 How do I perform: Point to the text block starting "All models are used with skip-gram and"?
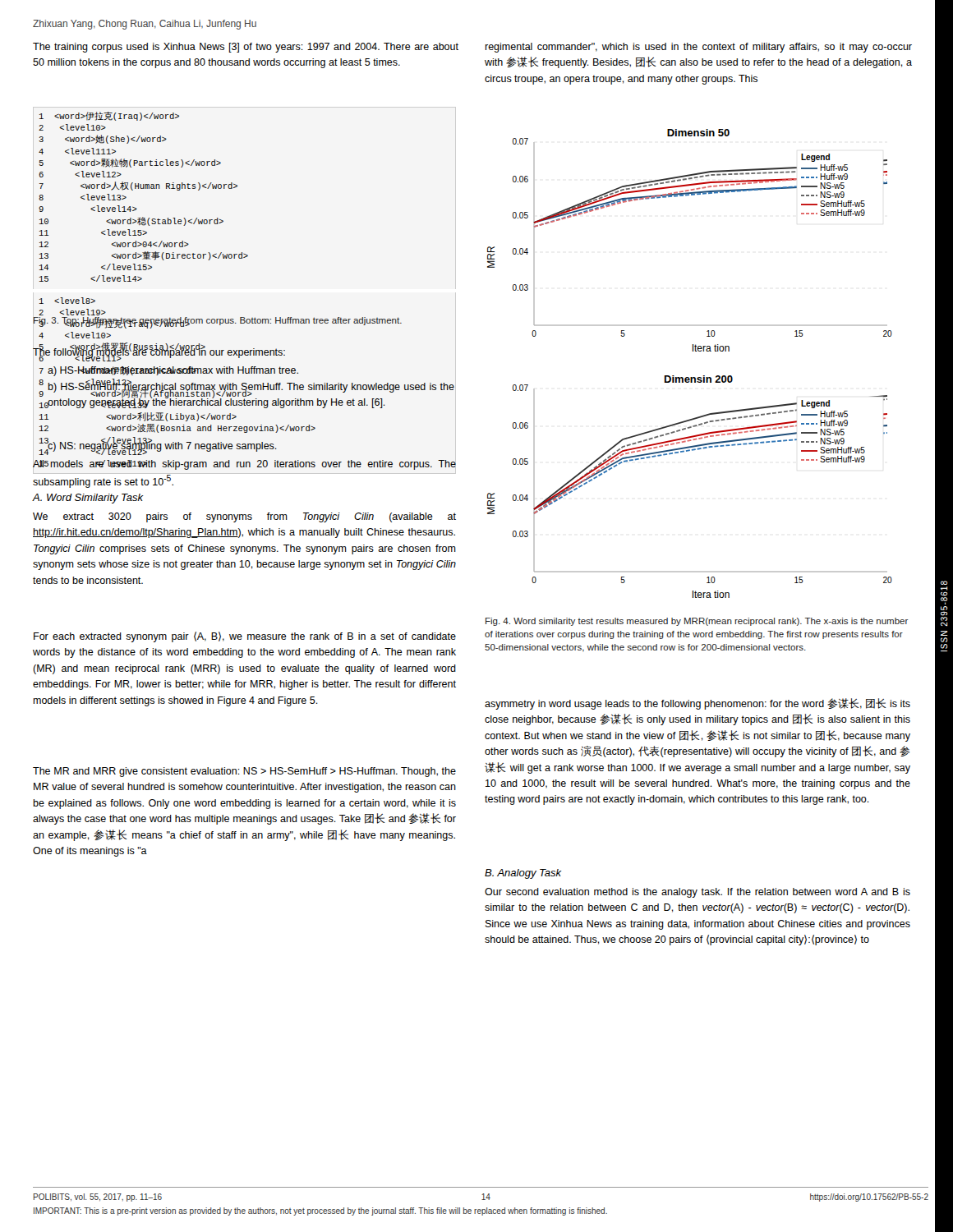click(244, 473)
